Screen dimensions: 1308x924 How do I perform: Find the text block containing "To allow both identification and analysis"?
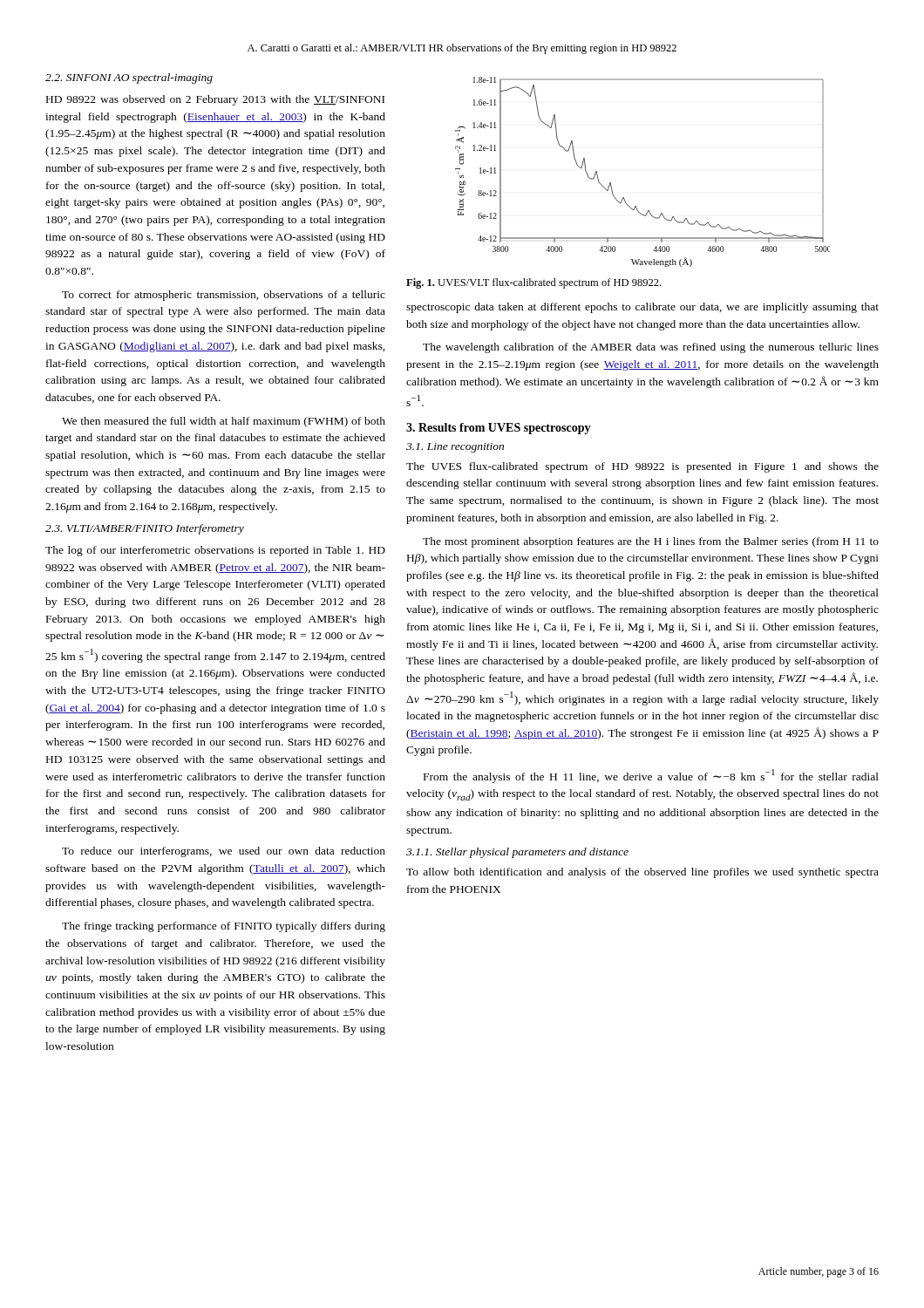[642, 880]
